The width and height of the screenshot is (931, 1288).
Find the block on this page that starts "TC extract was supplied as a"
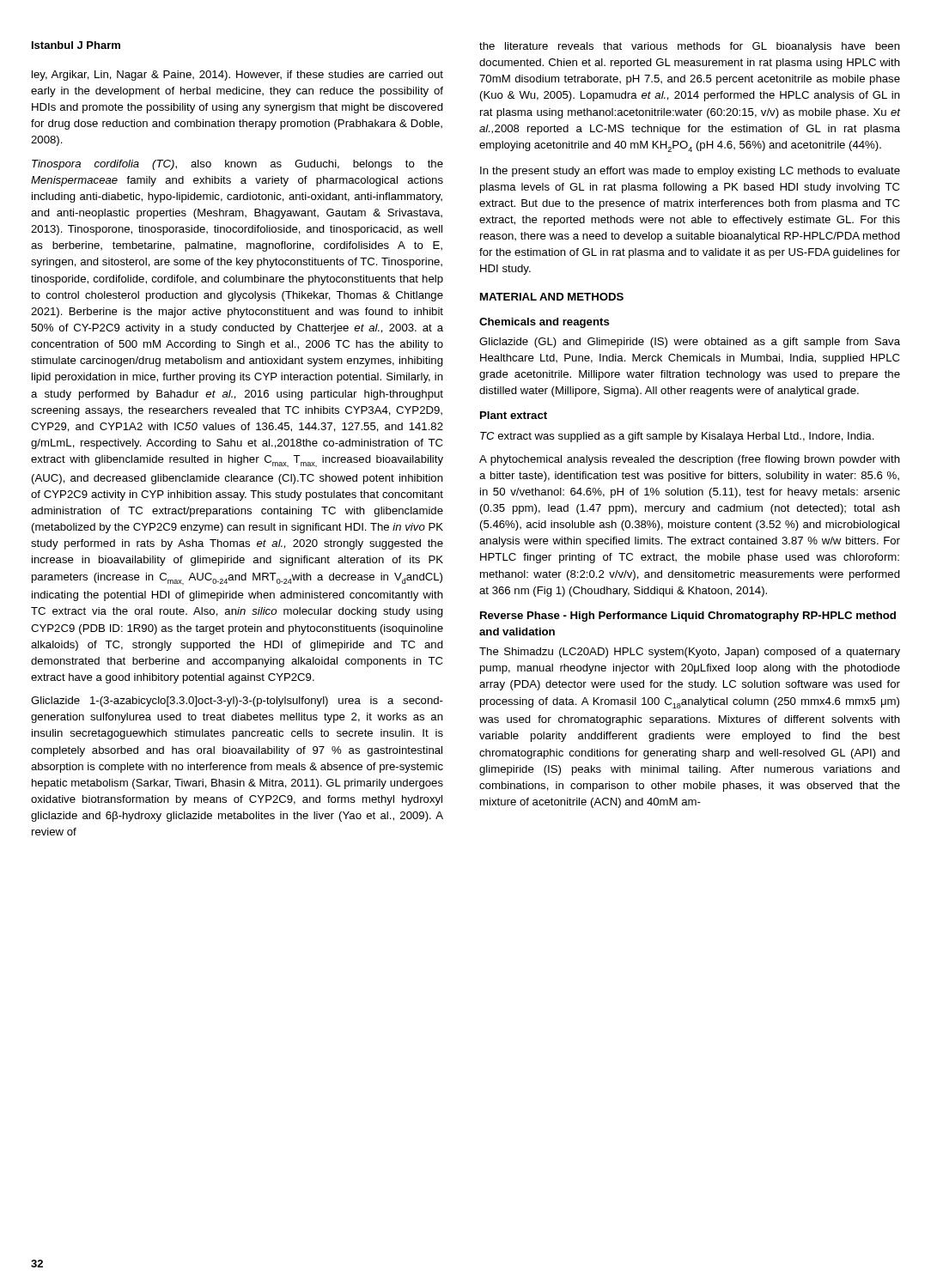690,435
